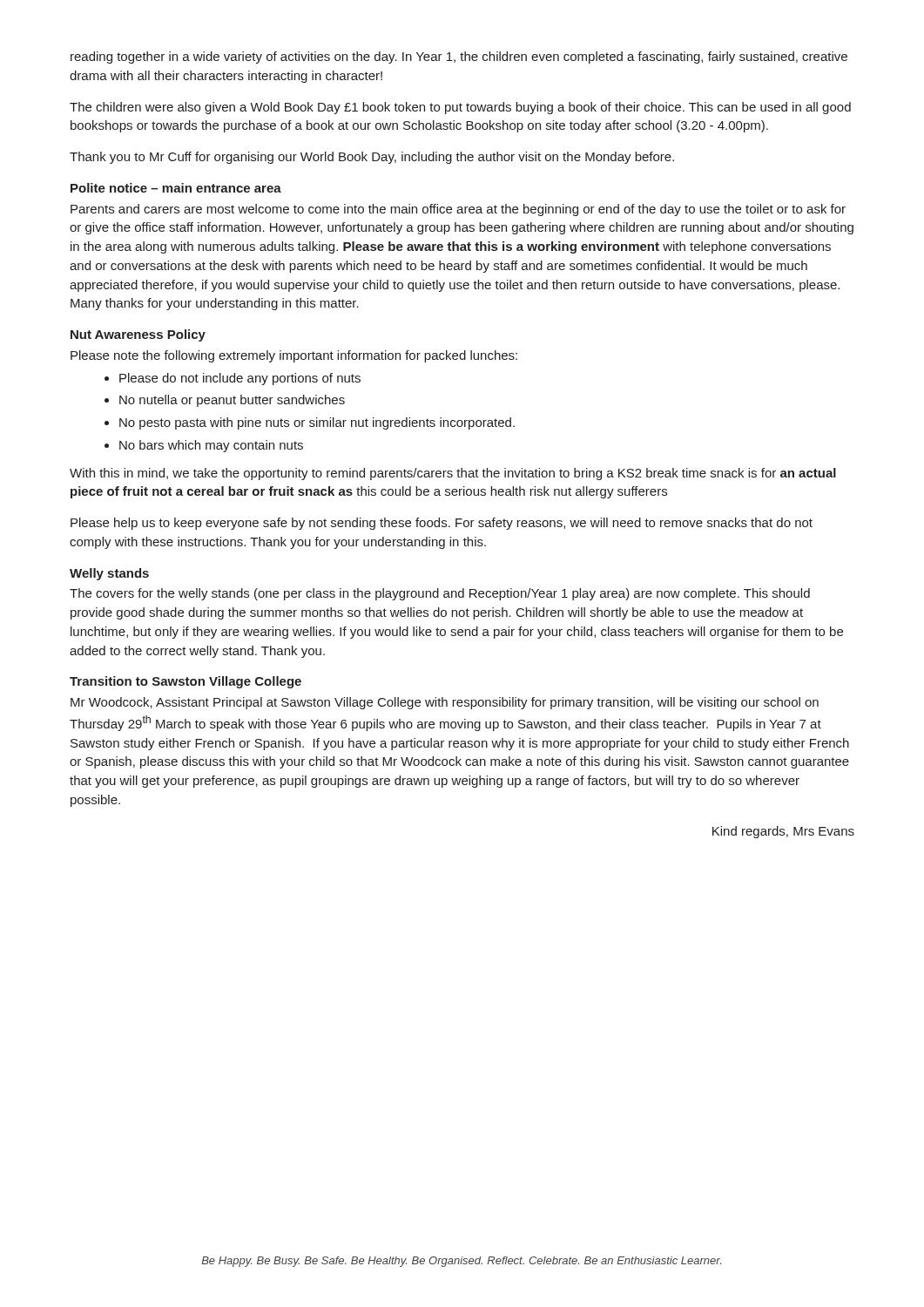This screenshot has width=924, height=1307.
Task: Point to the block beginning "The covers for the"
Action: tap(462, 622)
